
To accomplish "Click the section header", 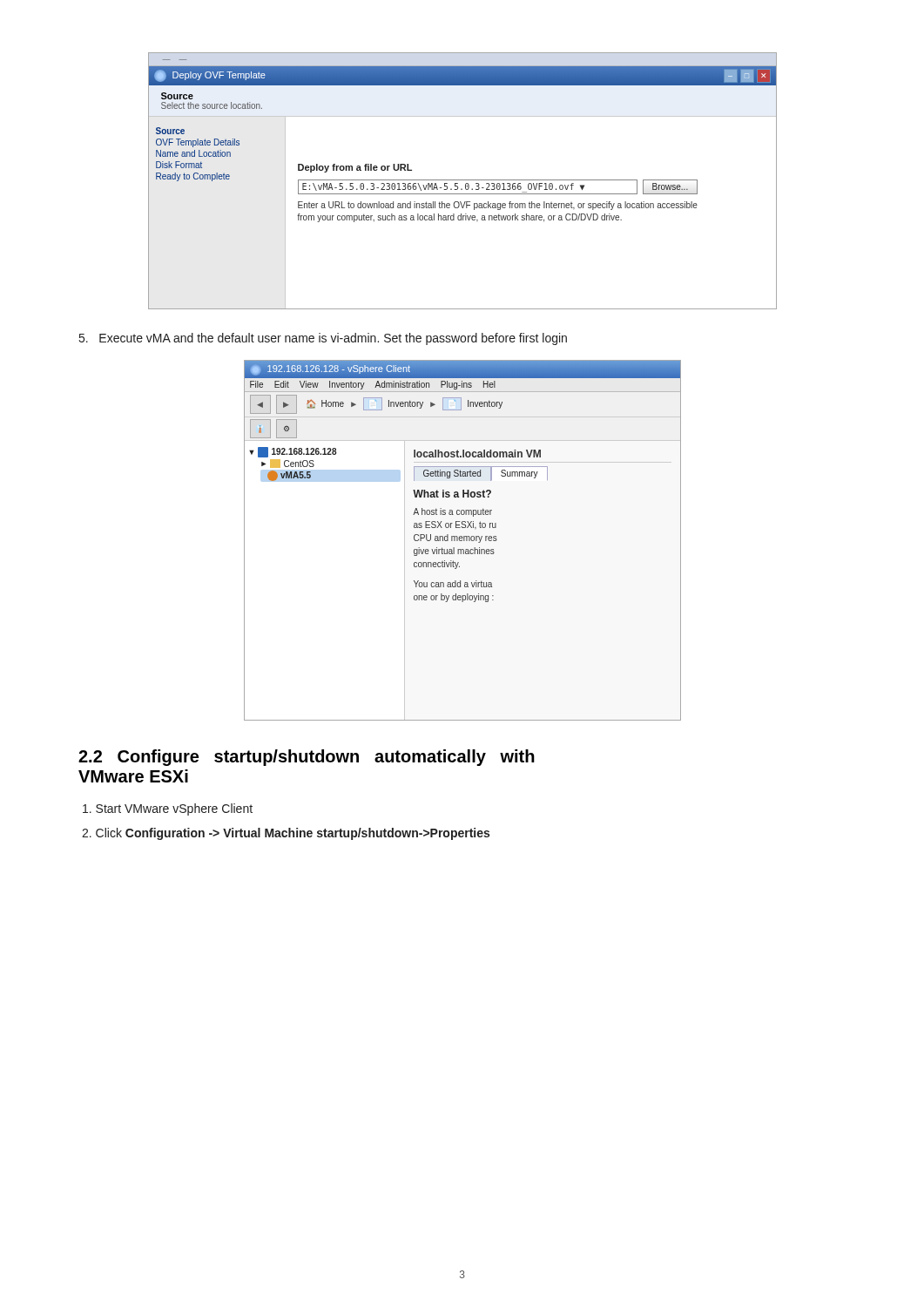I will point(462,767).
